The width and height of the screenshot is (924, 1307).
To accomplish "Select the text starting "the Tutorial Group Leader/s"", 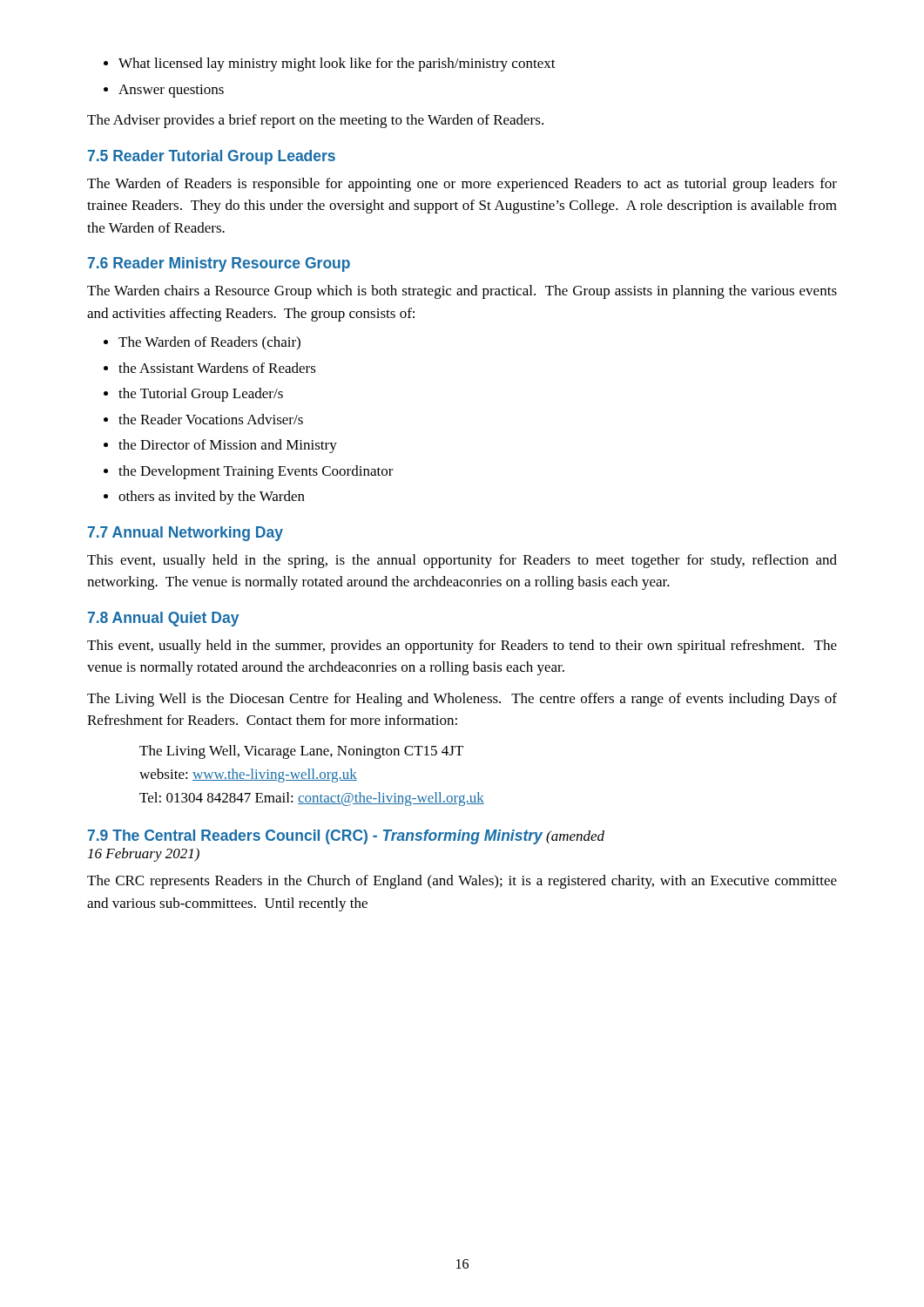I will pos(193,395).
